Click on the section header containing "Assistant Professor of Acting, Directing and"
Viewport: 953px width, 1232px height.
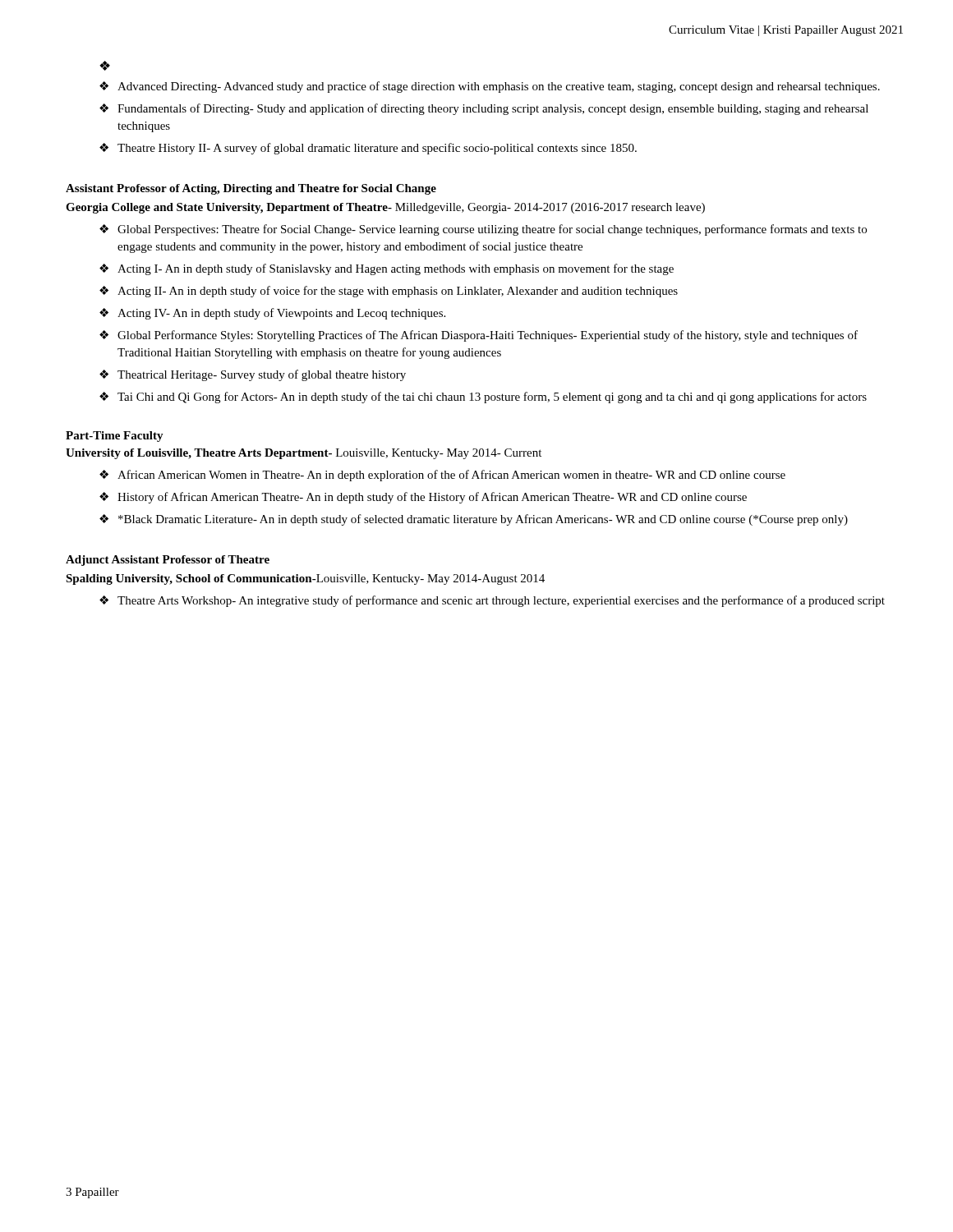pos(251,188)
